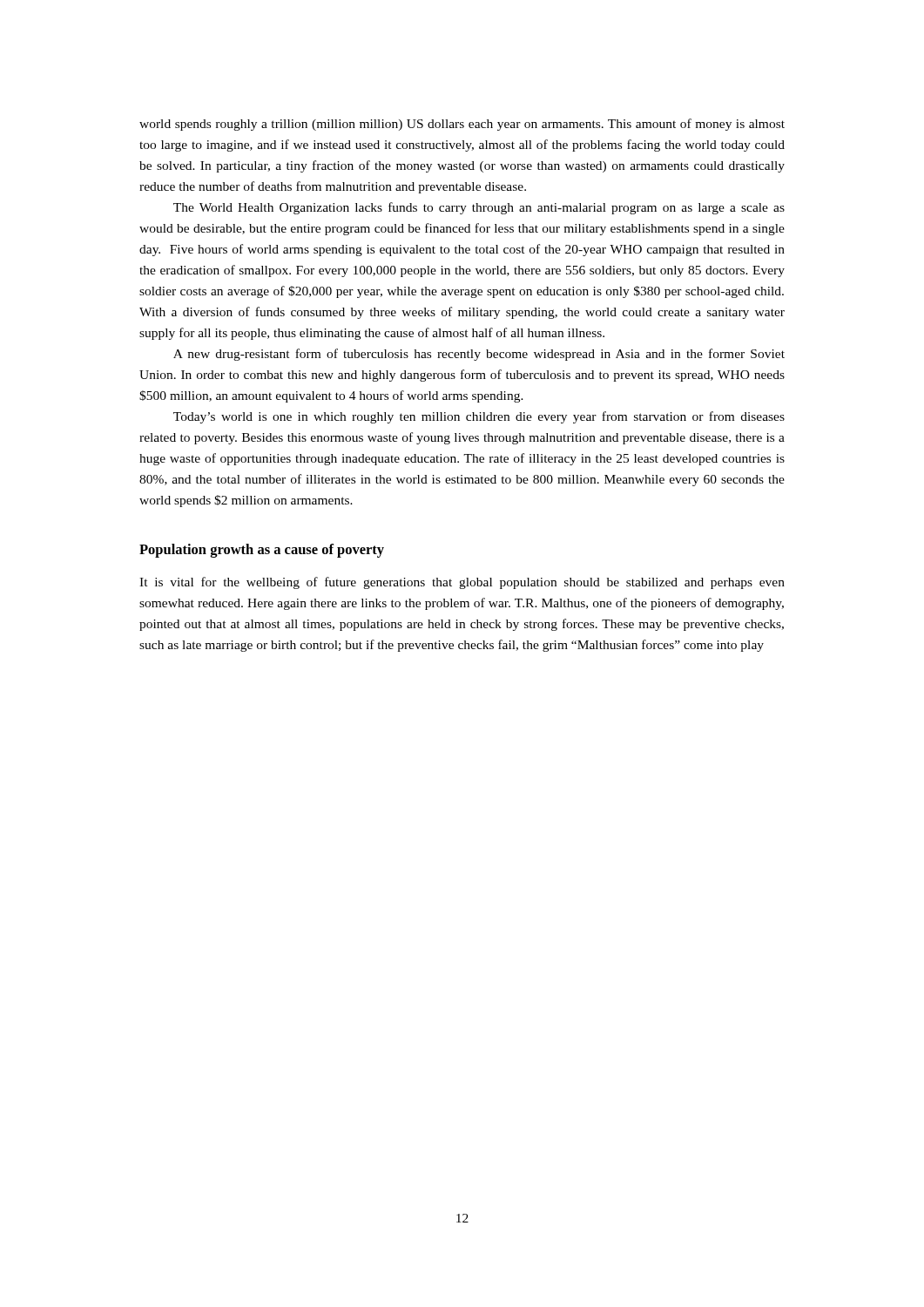Locate the block of text that opens with "world spends roughly a"
Screen dimensions: 1307x924
coord(462,155)
